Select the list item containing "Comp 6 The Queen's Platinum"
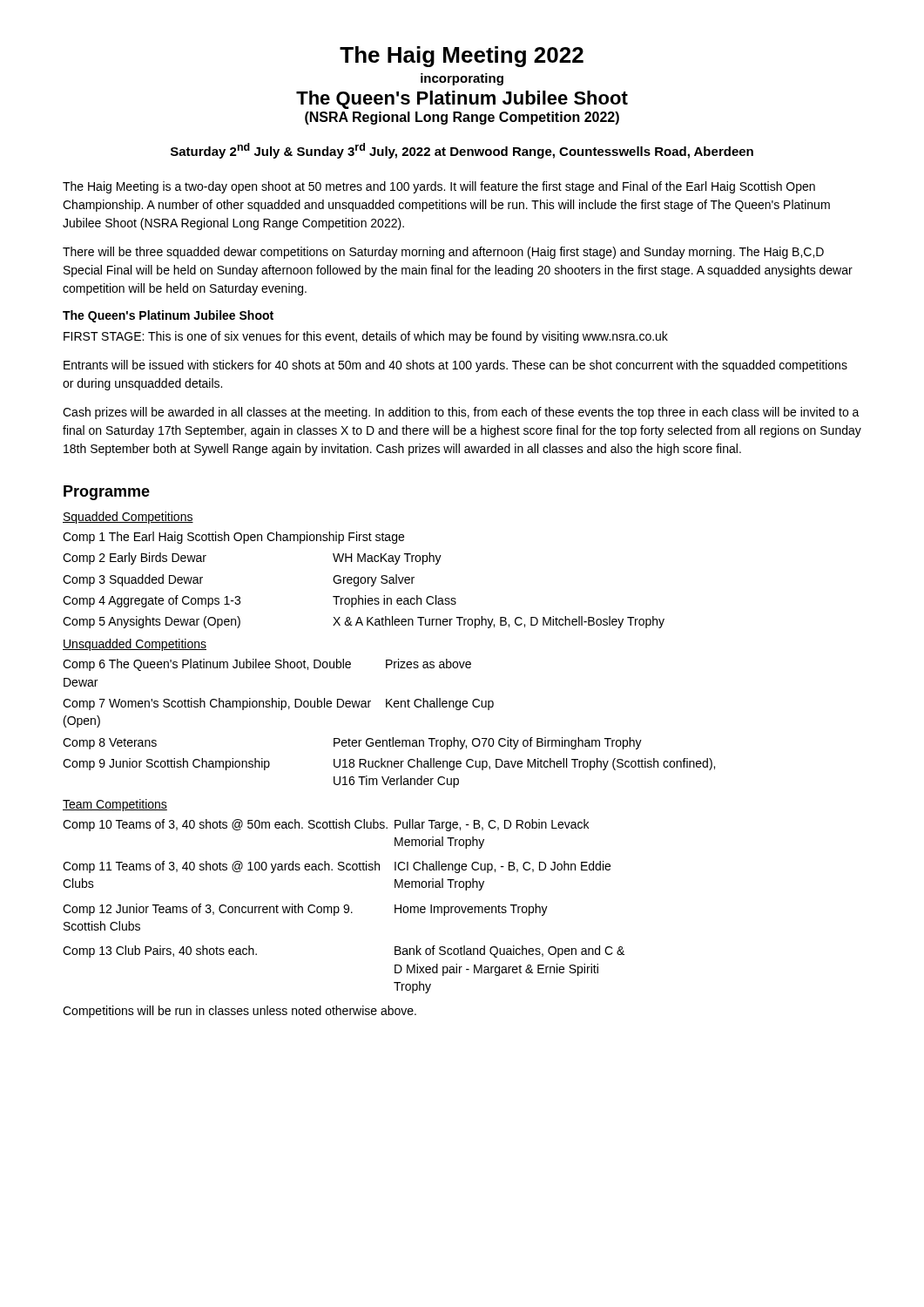This screenshot has width=924, height=1307. [x=462, y=673]
